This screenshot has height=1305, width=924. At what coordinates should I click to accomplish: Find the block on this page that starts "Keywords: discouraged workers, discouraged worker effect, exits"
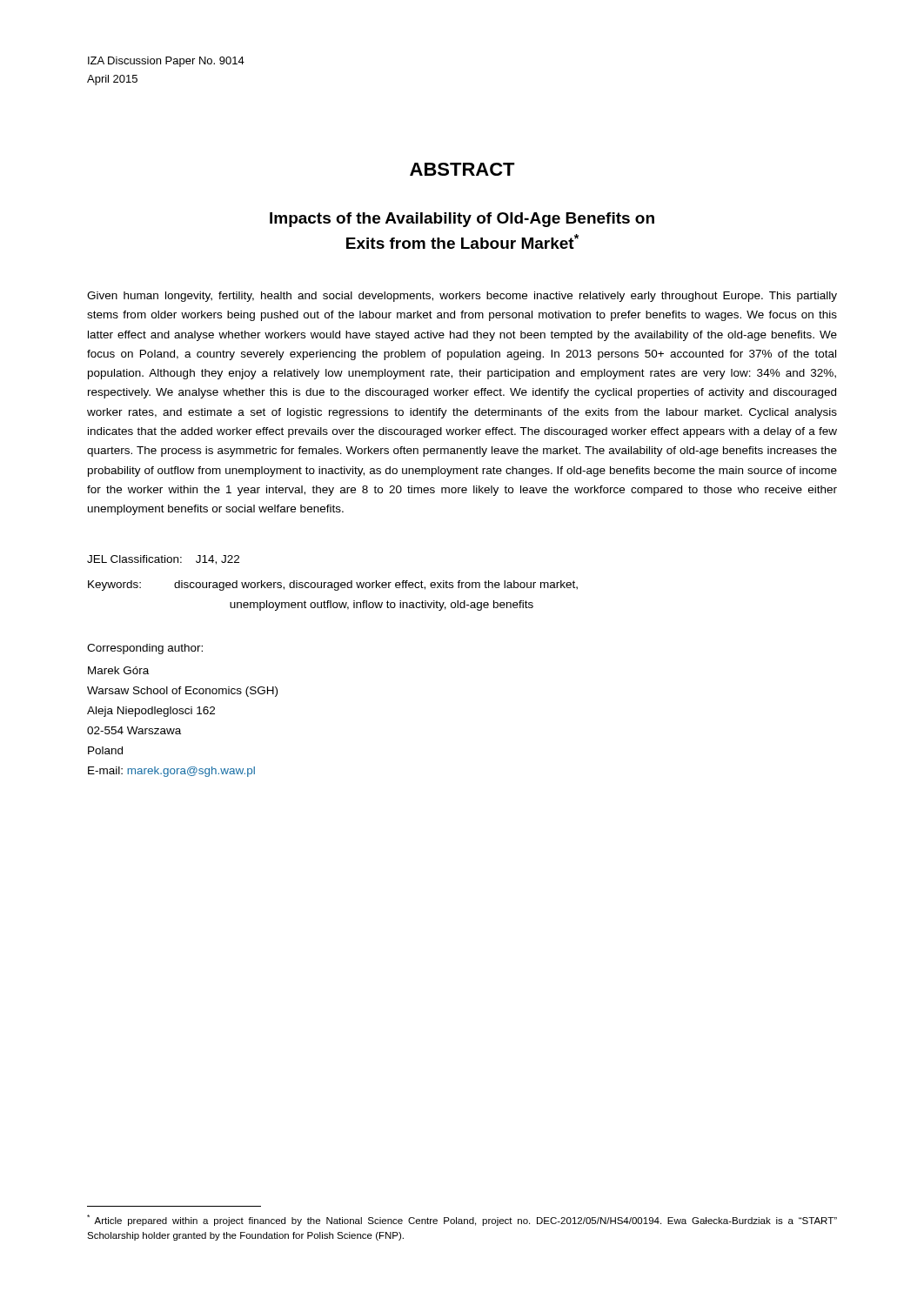click(x=333, y=595)
